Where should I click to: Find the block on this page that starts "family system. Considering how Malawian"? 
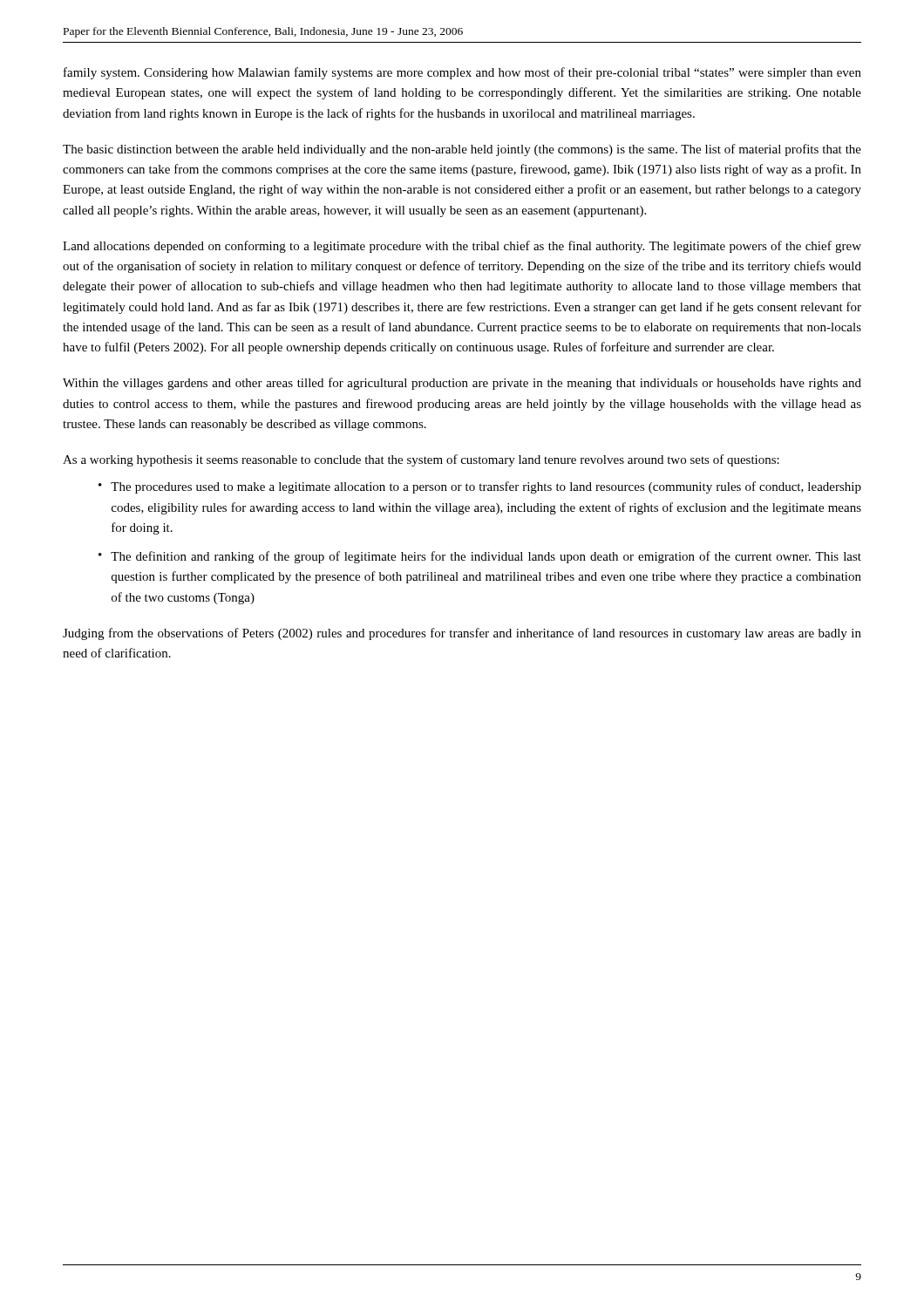tap(462, 93)
